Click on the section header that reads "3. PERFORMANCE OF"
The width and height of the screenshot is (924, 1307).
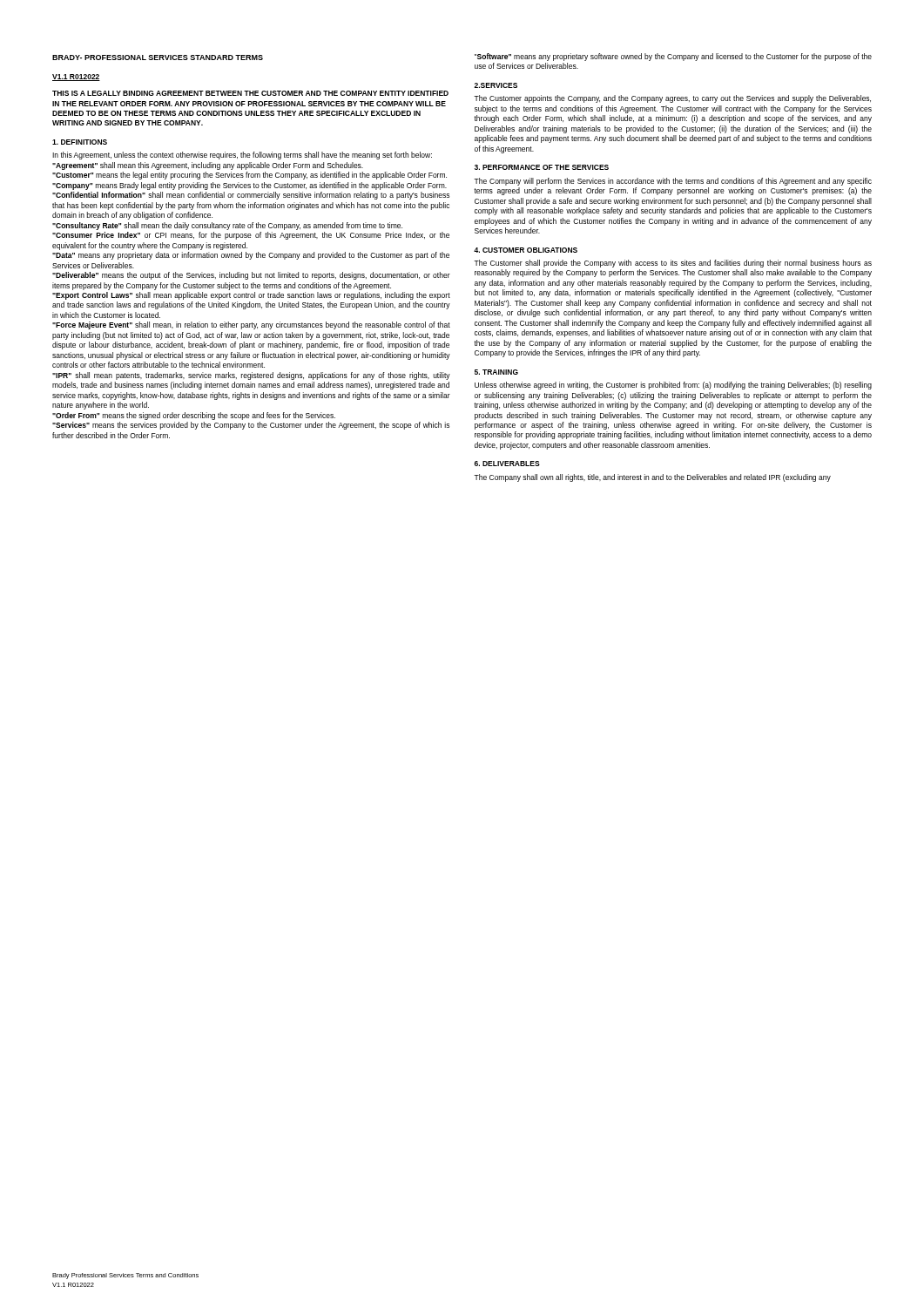(x=542, y=167)
